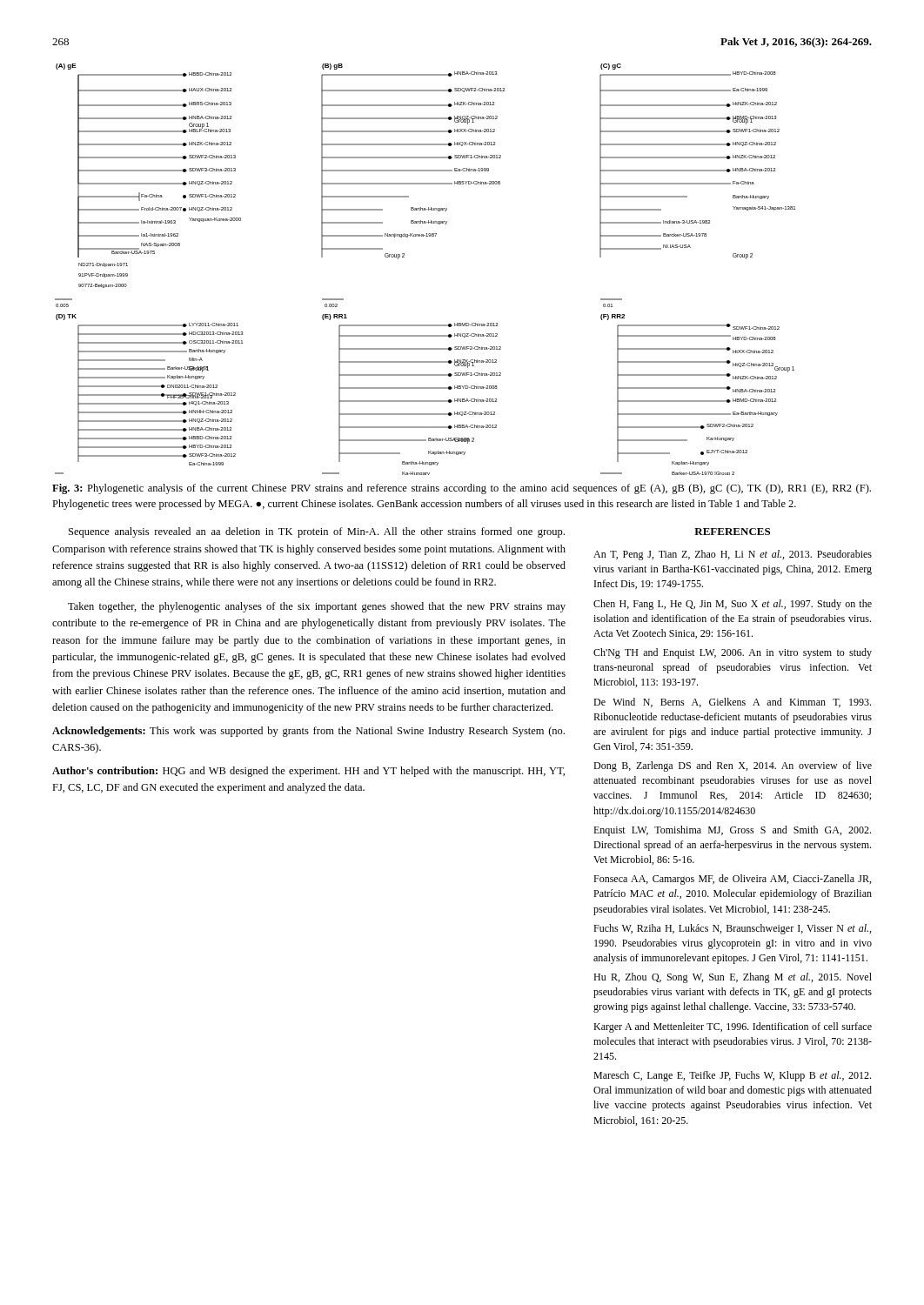Select the element starting "Hu R, Zhou Q, Song W,"
Image resolution: width=924 pixels, height=1305 pixels.
click(x=733, y=992)
